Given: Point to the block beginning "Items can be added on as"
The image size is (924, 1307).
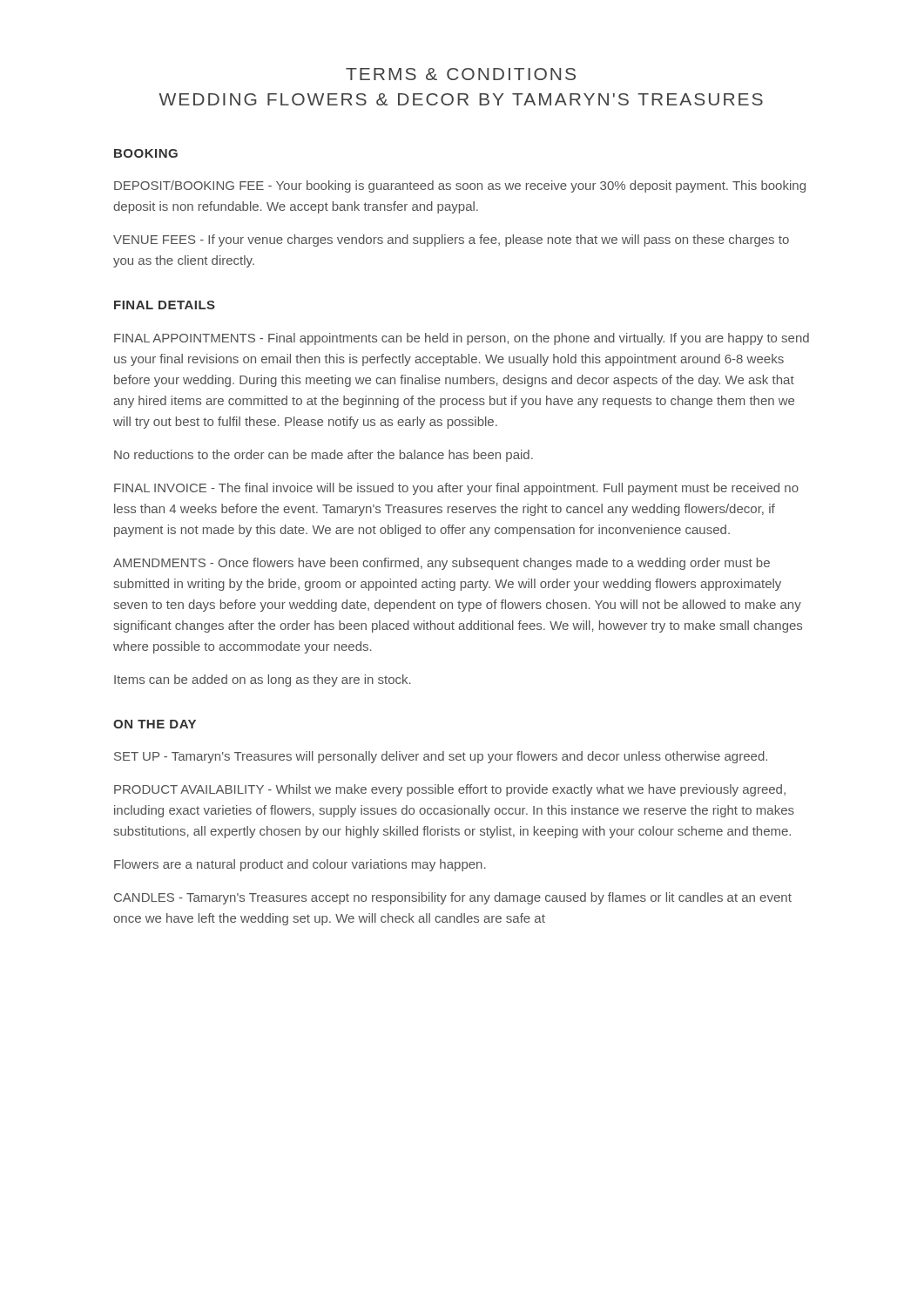Looking at the screenshot, I should (x=262, y=679).
